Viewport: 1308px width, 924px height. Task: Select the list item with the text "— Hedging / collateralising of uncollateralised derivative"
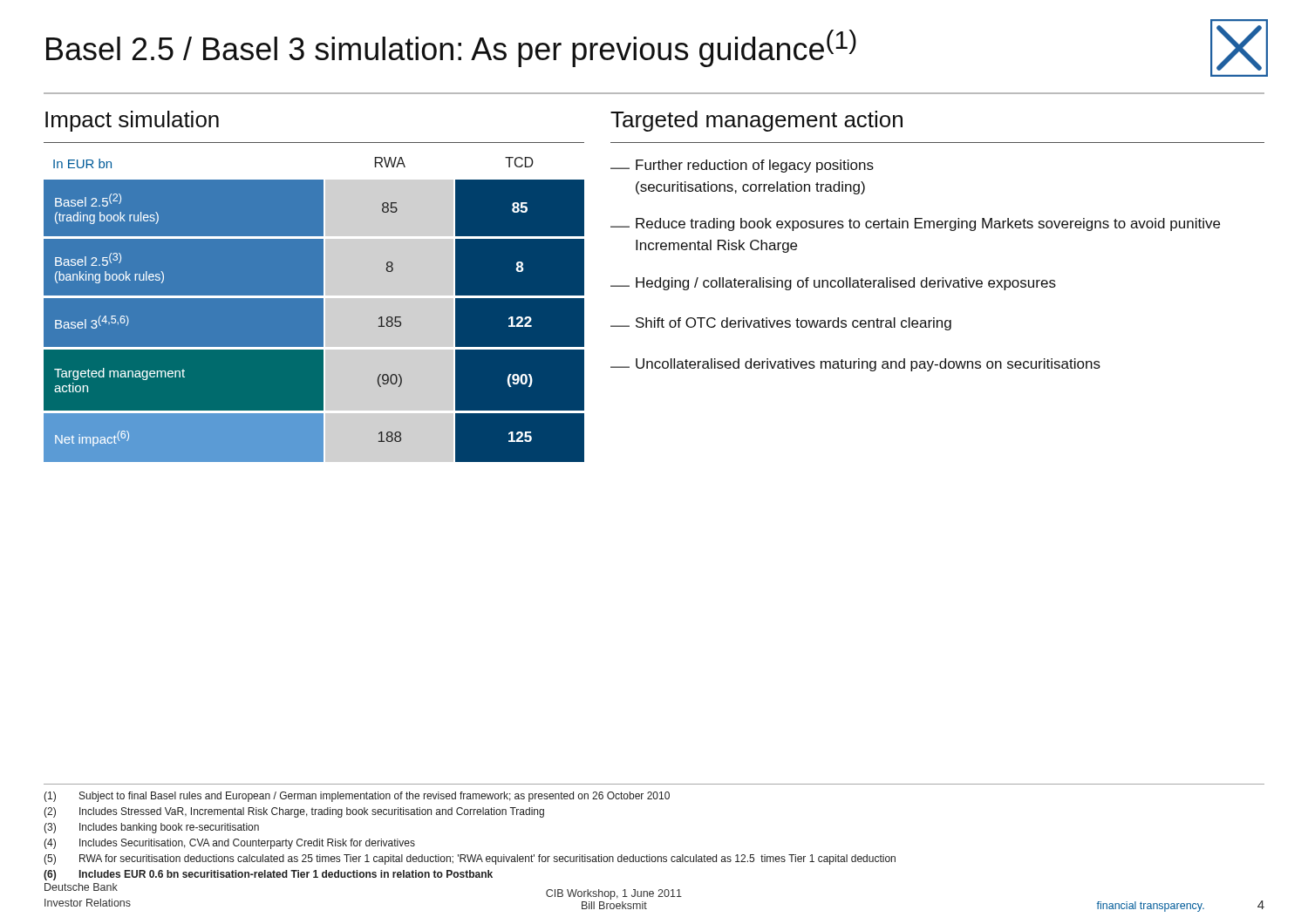[x=937, y=285]
